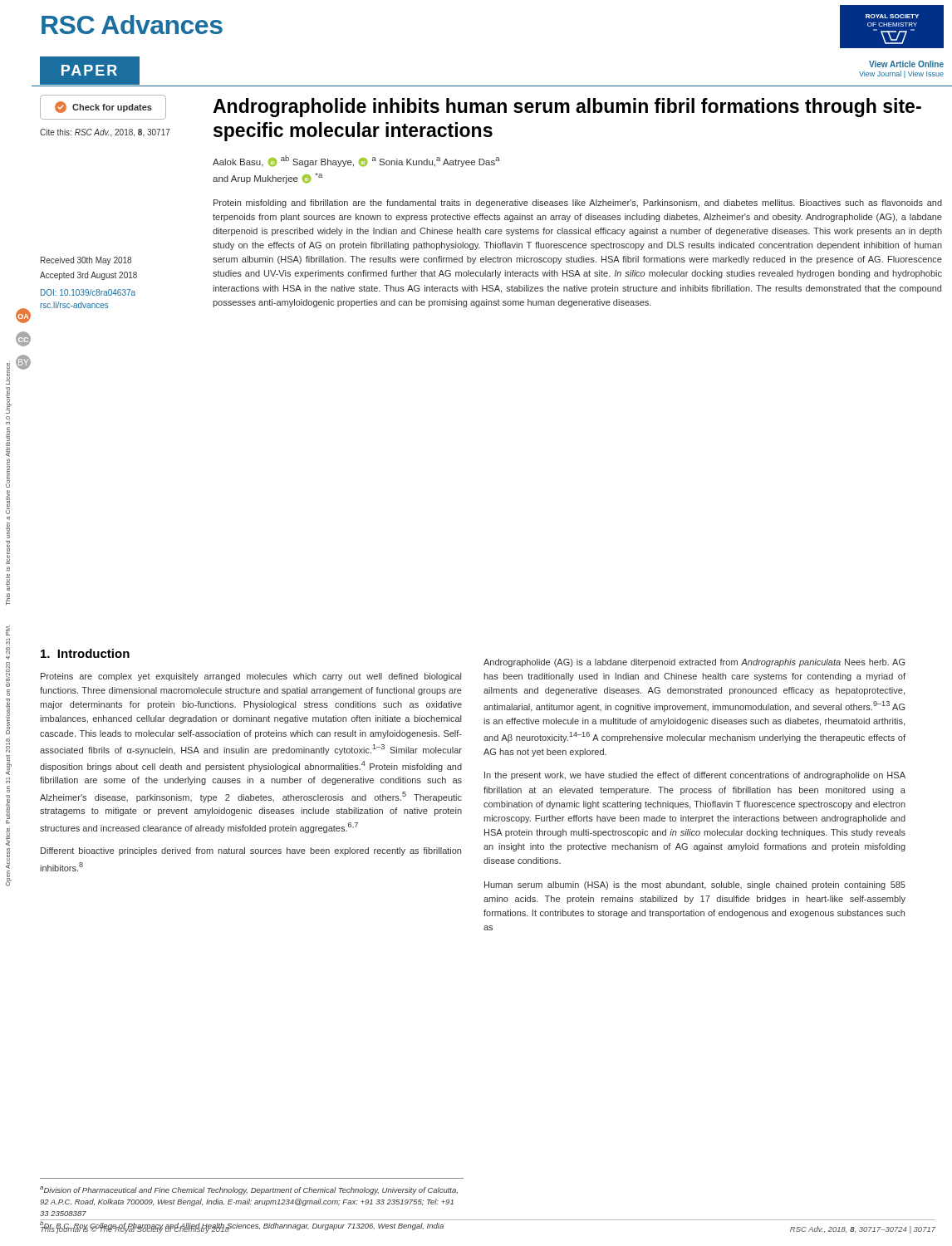952x1246 pixels.
Task: Click the passage that begins "aDivision of Pharmaceutical and Fine Chemical"
Action: click(x=249, y=1207)
